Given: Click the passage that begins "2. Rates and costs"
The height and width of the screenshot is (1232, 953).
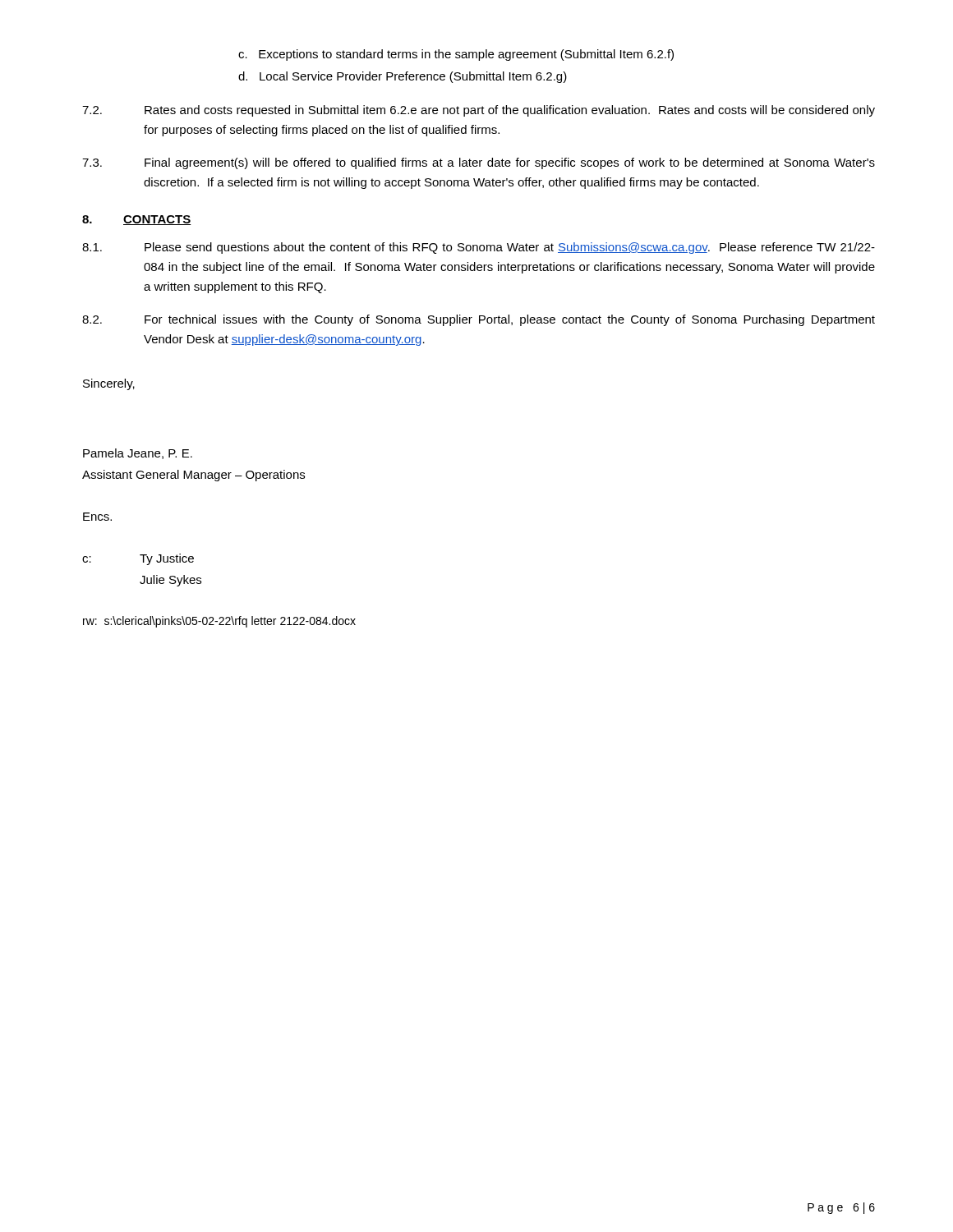Looking at the screenshot, I should 479,120.
